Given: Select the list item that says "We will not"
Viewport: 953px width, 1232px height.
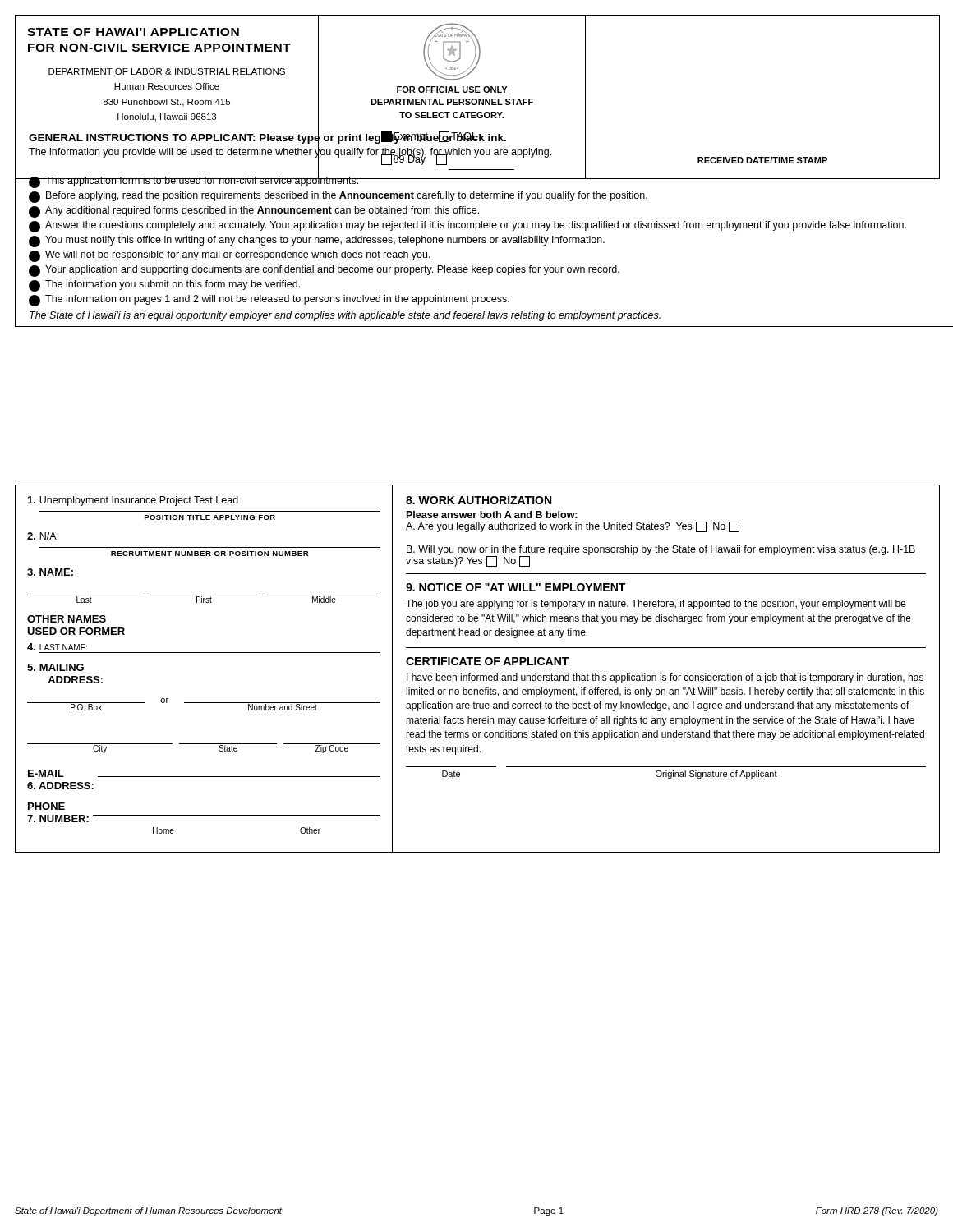Looking at the screenshot, I should click(x=230, y=255).
